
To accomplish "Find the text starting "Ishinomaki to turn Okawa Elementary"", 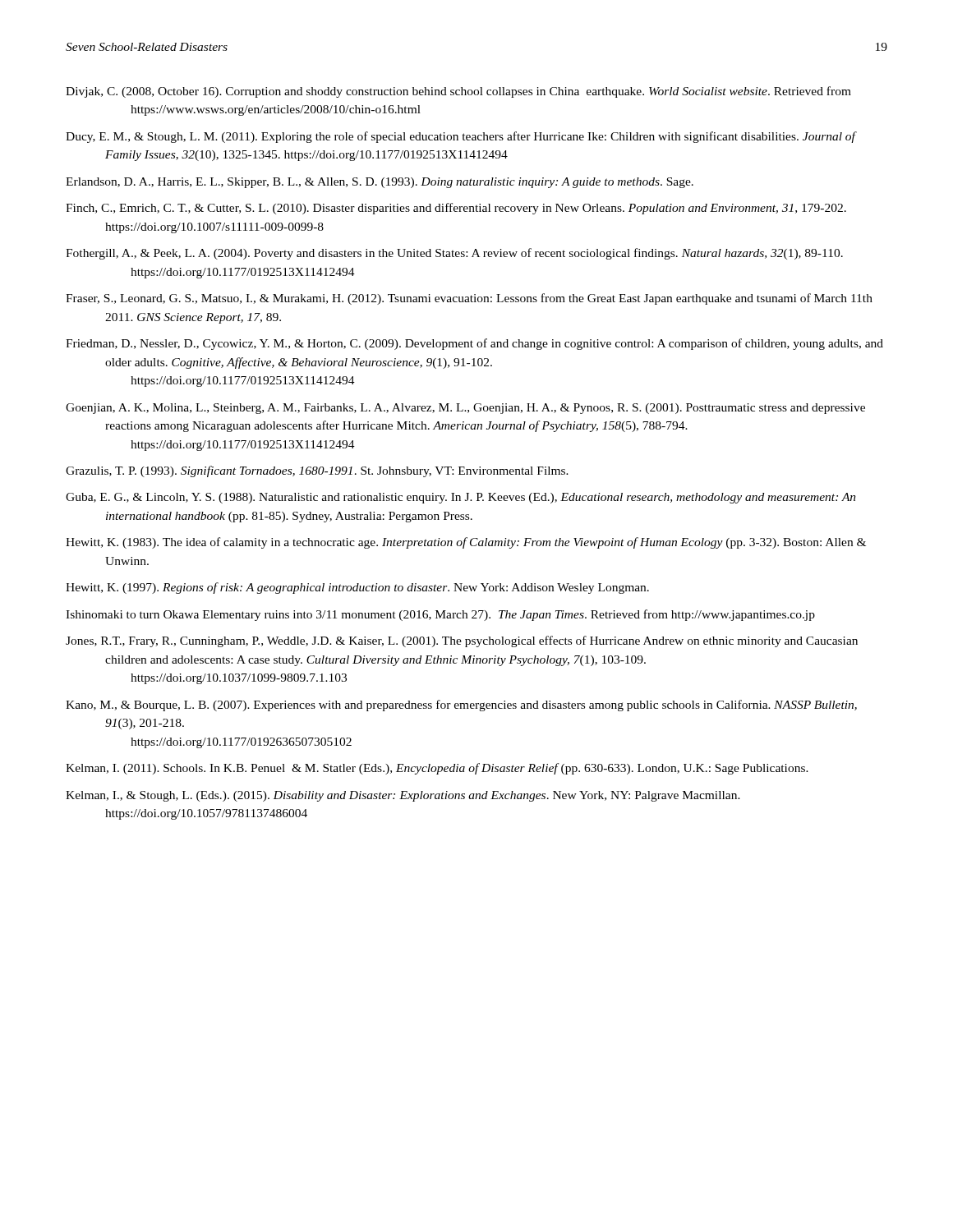I will coord(440,614).
